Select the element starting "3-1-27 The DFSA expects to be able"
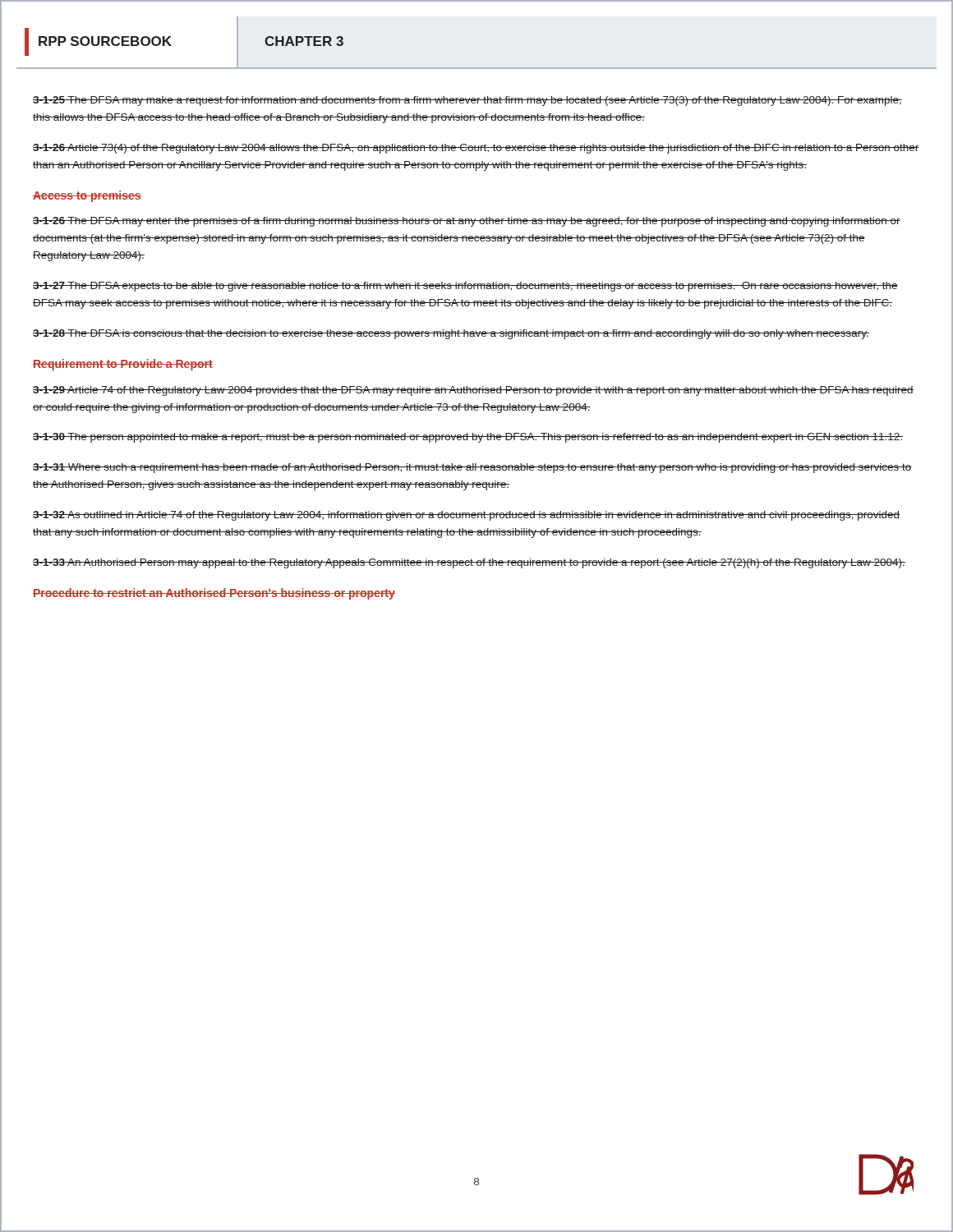The width and height of the screenshot is (953, 1232). tap(465, 294)
